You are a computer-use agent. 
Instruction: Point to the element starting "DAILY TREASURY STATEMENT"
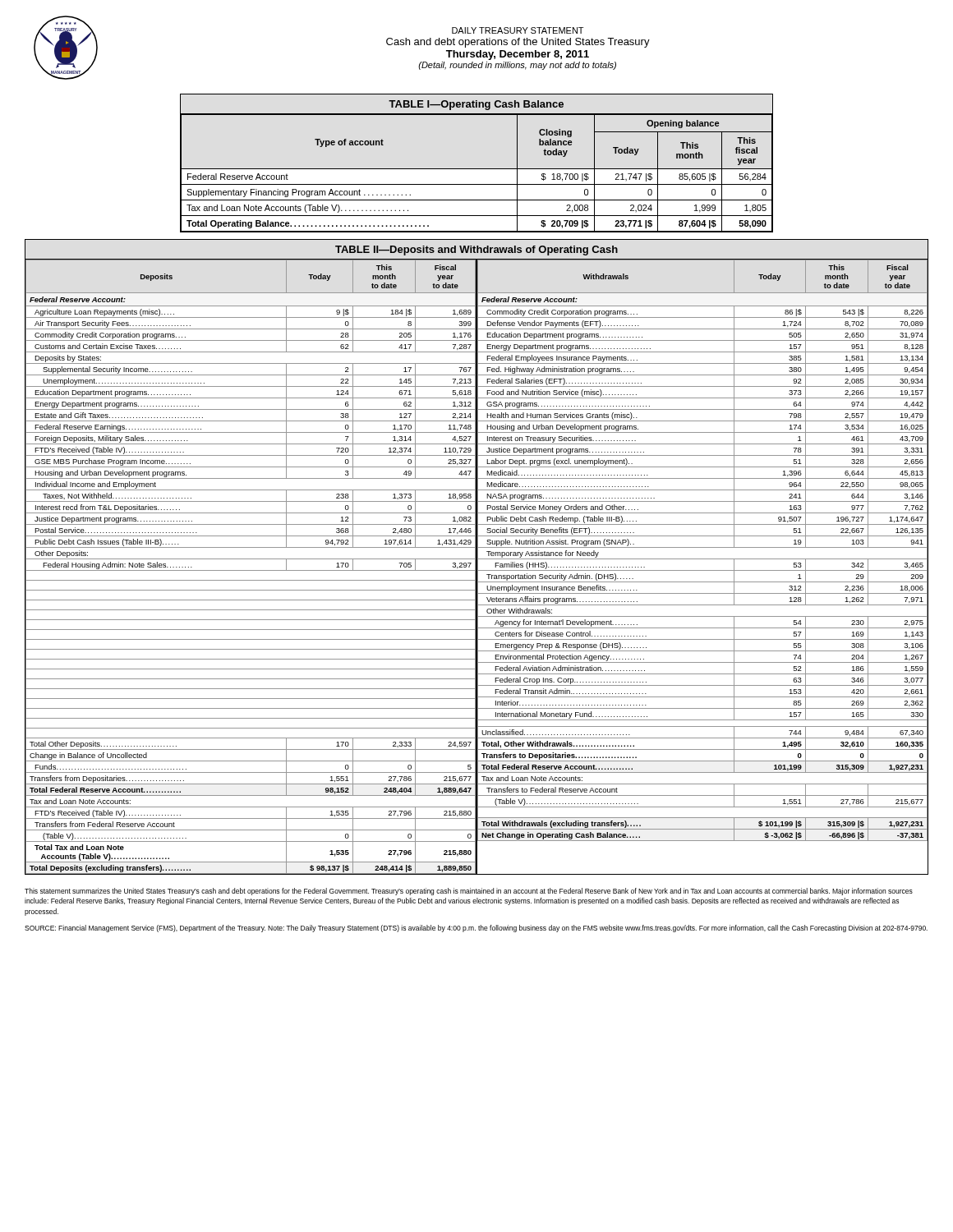coord(518,48)
